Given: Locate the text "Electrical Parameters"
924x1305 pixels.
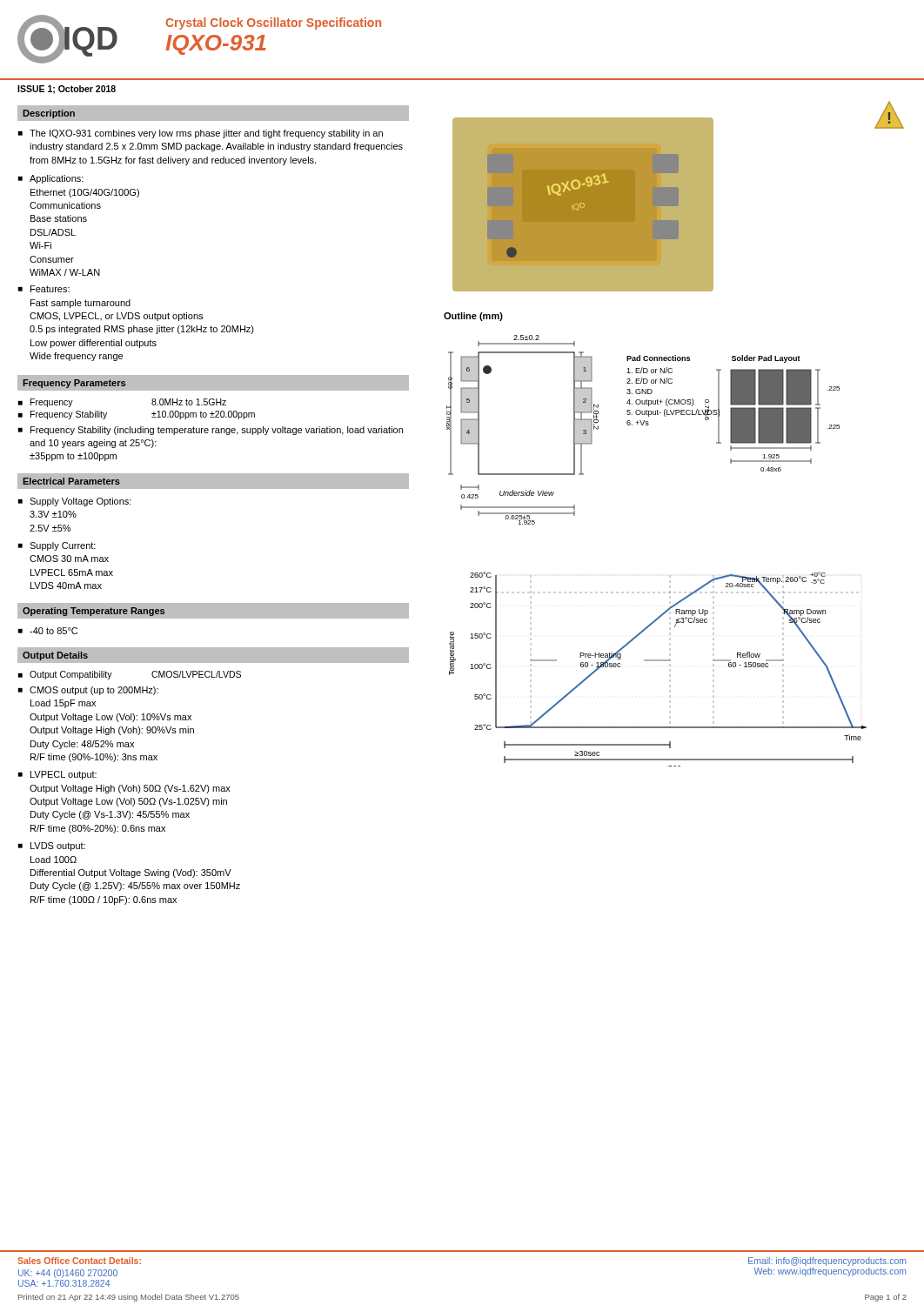Looking at the screenshot, I should click(x=71, y=481).
